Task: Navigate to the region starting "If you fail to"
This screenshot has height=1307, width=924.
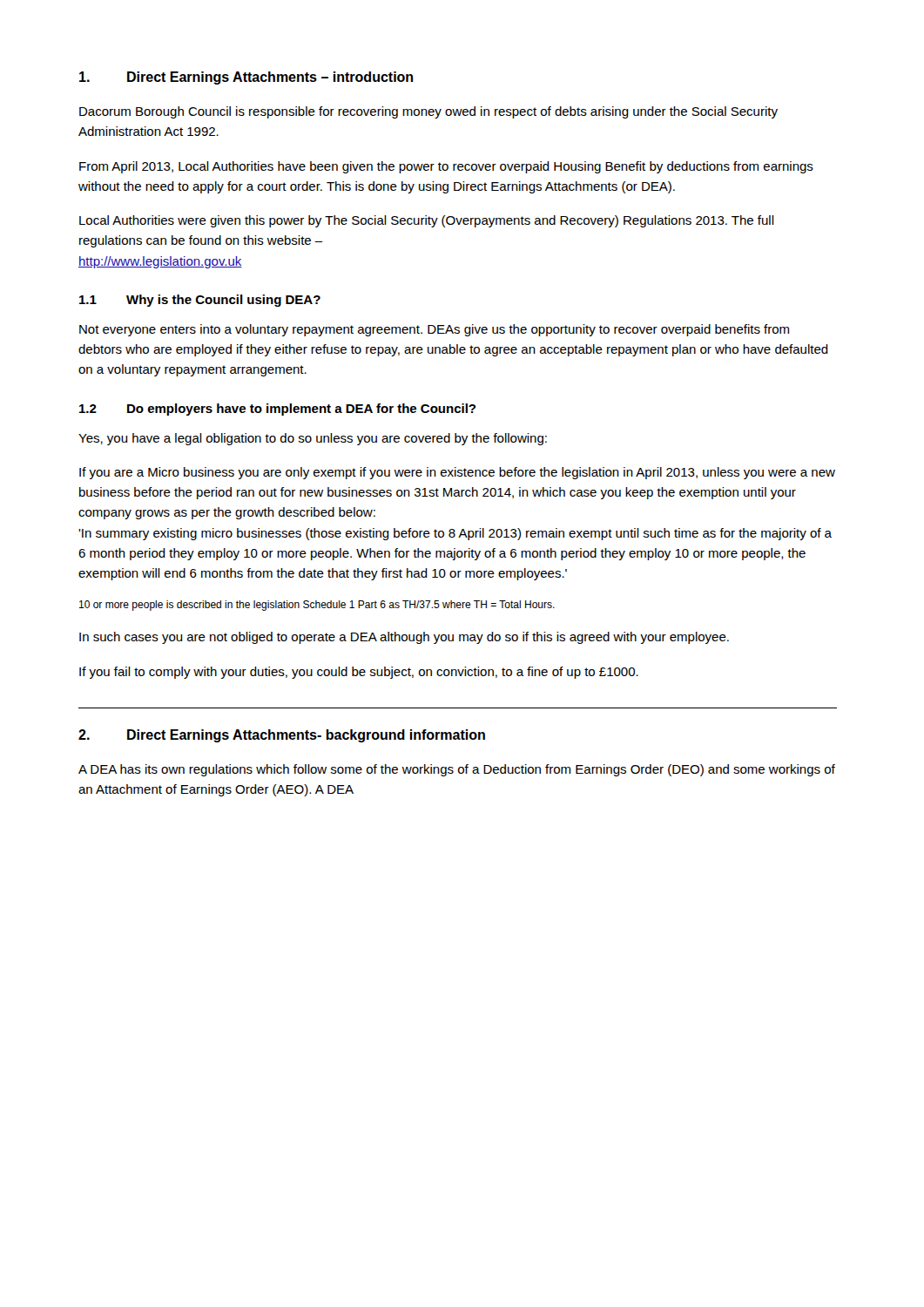Action: coord(359,671)
